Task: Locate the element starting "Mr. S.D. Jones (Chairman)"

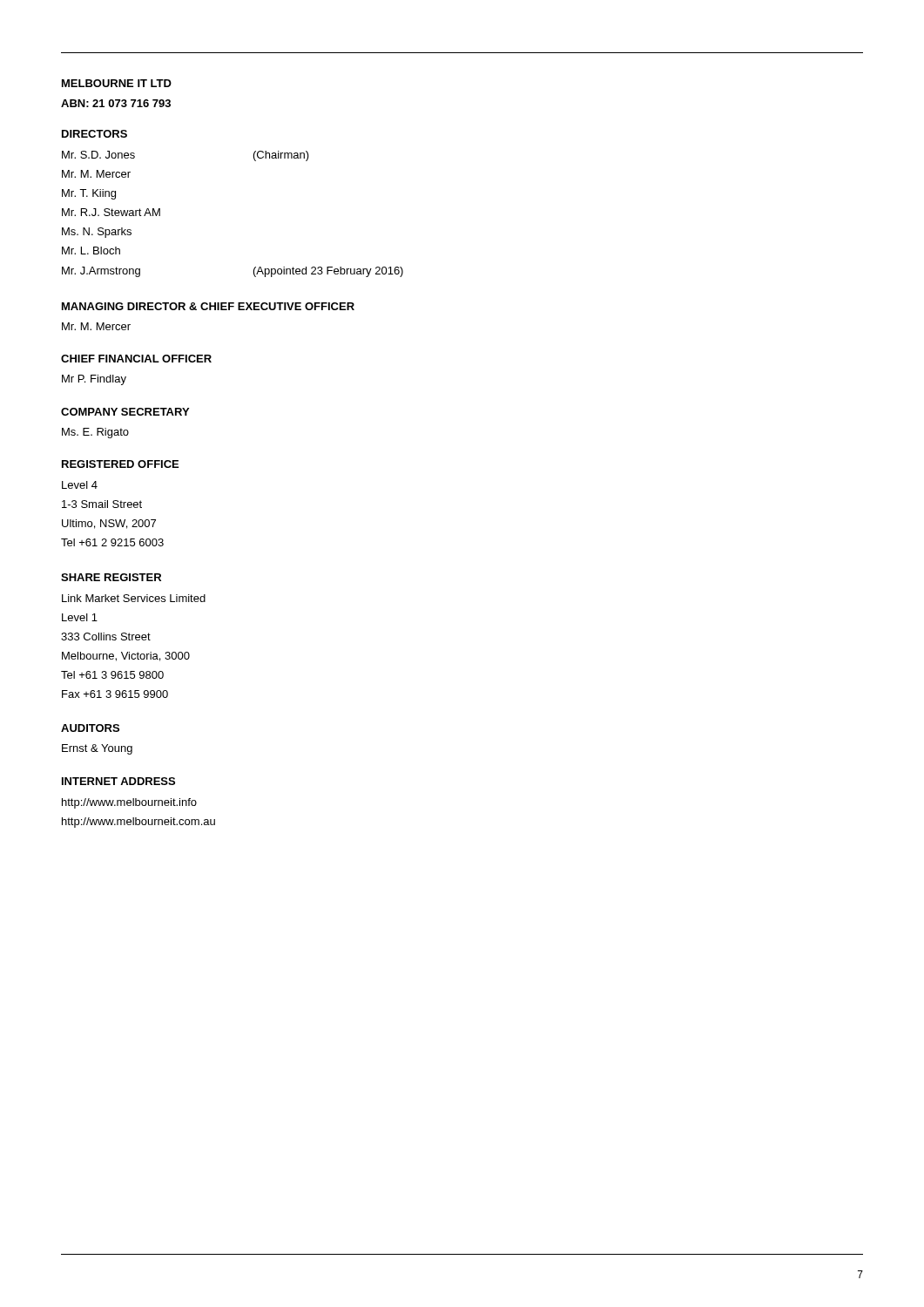Action: pyautogui.click(x=95, y=157)
